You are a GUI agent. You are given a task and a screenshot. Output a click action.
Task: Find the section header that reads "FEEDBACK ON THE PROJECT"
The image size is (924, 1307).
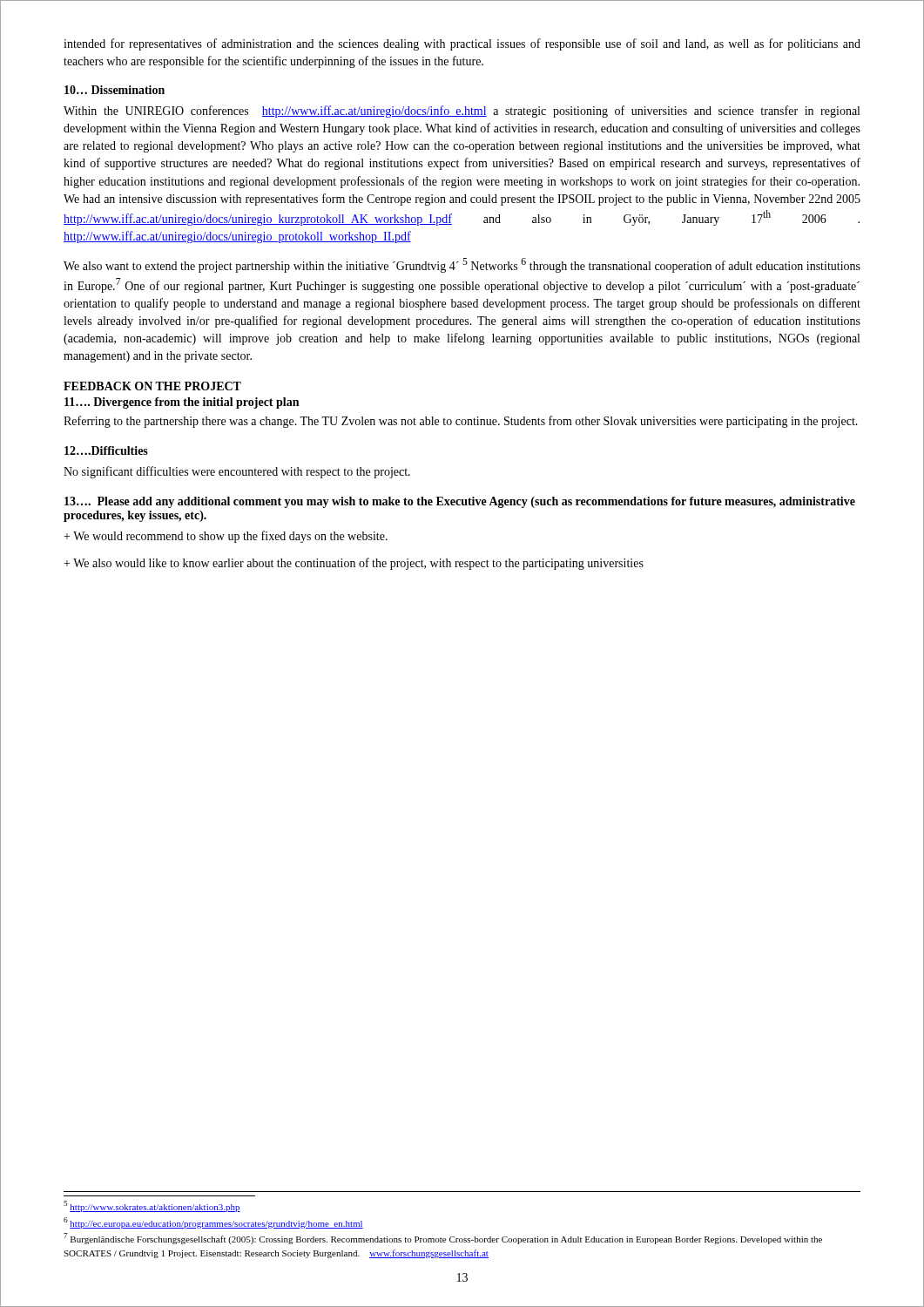(x=152, y=386)
